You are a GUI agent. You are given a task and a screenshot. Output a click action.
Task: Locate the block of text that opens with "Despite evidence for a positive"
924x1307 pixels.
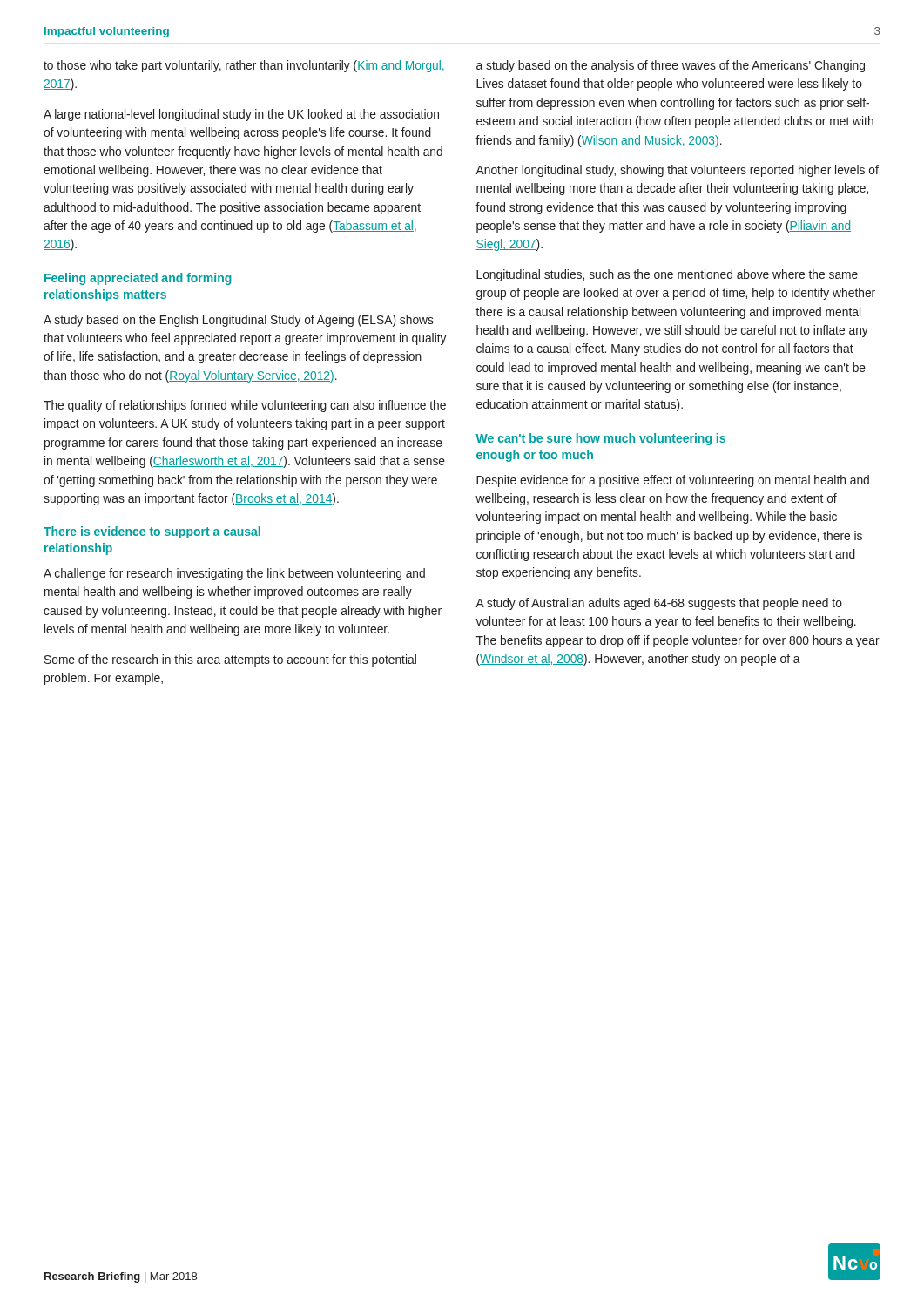tap(678, 527)
